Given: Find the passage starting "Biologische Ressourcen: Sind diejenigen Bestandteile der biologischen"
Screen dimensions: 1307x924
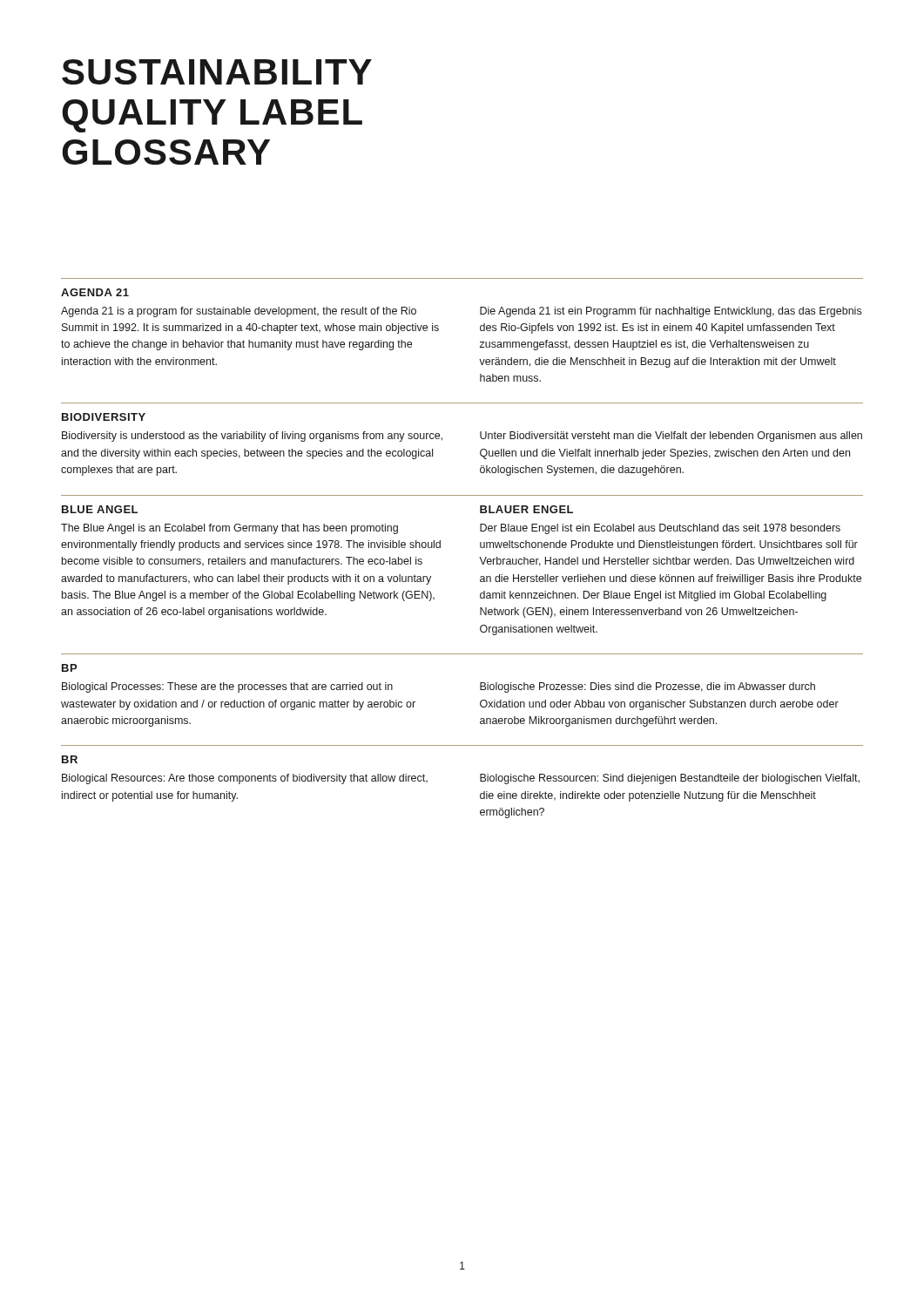Looking at the screenshot, I should pos(671,796).
